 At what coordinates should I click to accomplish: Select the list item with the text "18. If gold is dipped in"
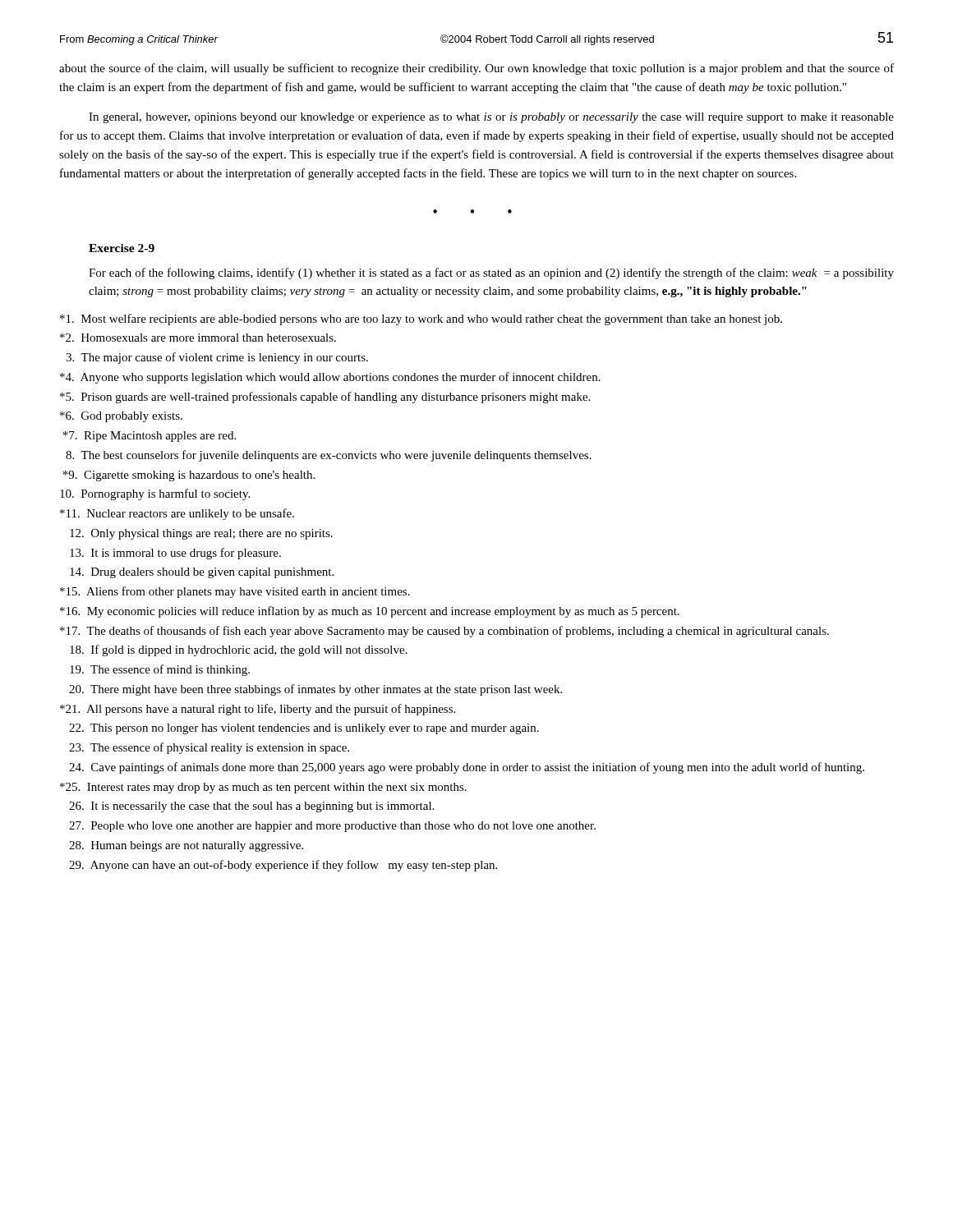238,650
